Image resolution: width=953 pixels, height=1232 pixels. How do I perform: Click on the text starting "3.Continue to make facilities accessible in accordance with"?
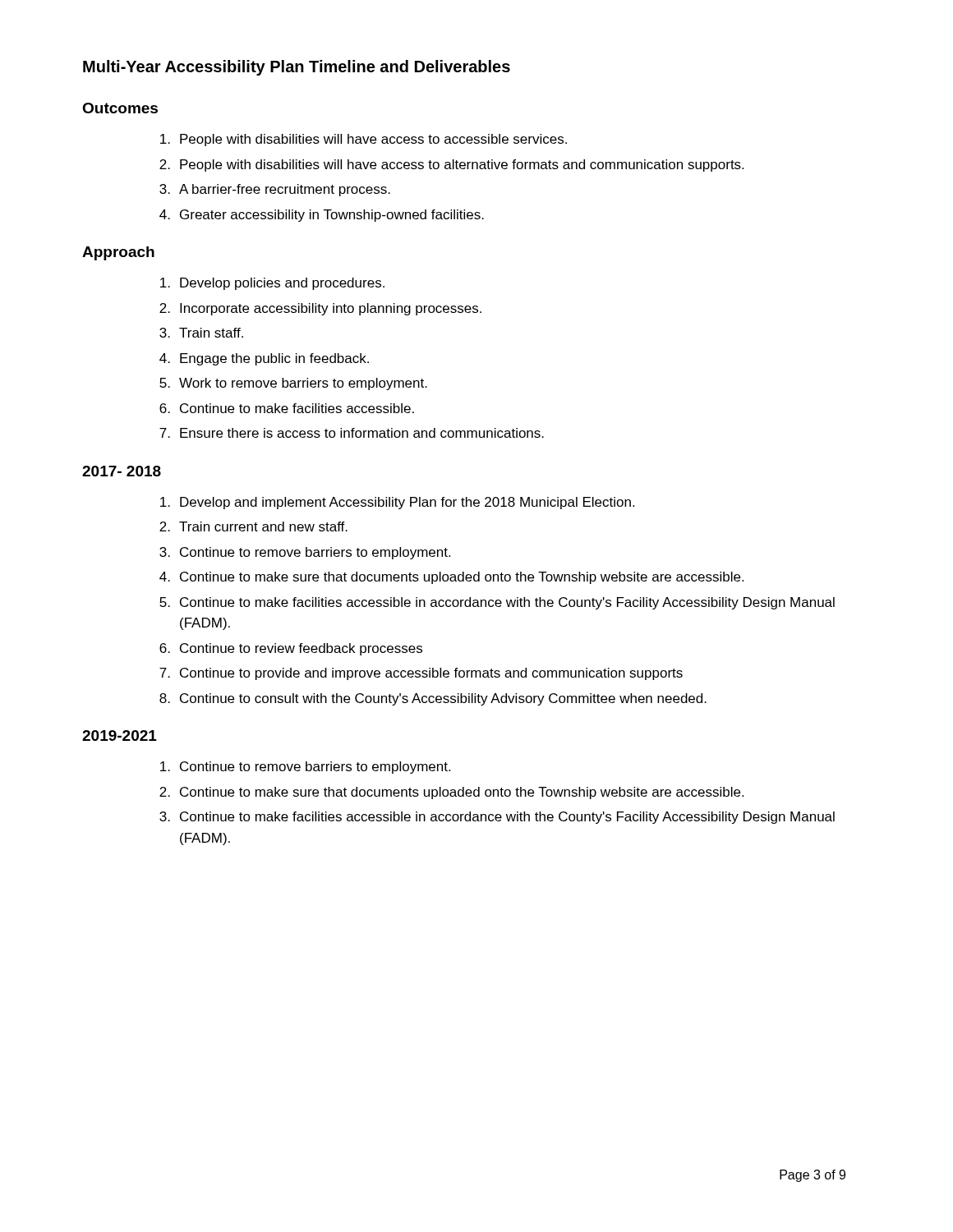click(x=497, y=828)
